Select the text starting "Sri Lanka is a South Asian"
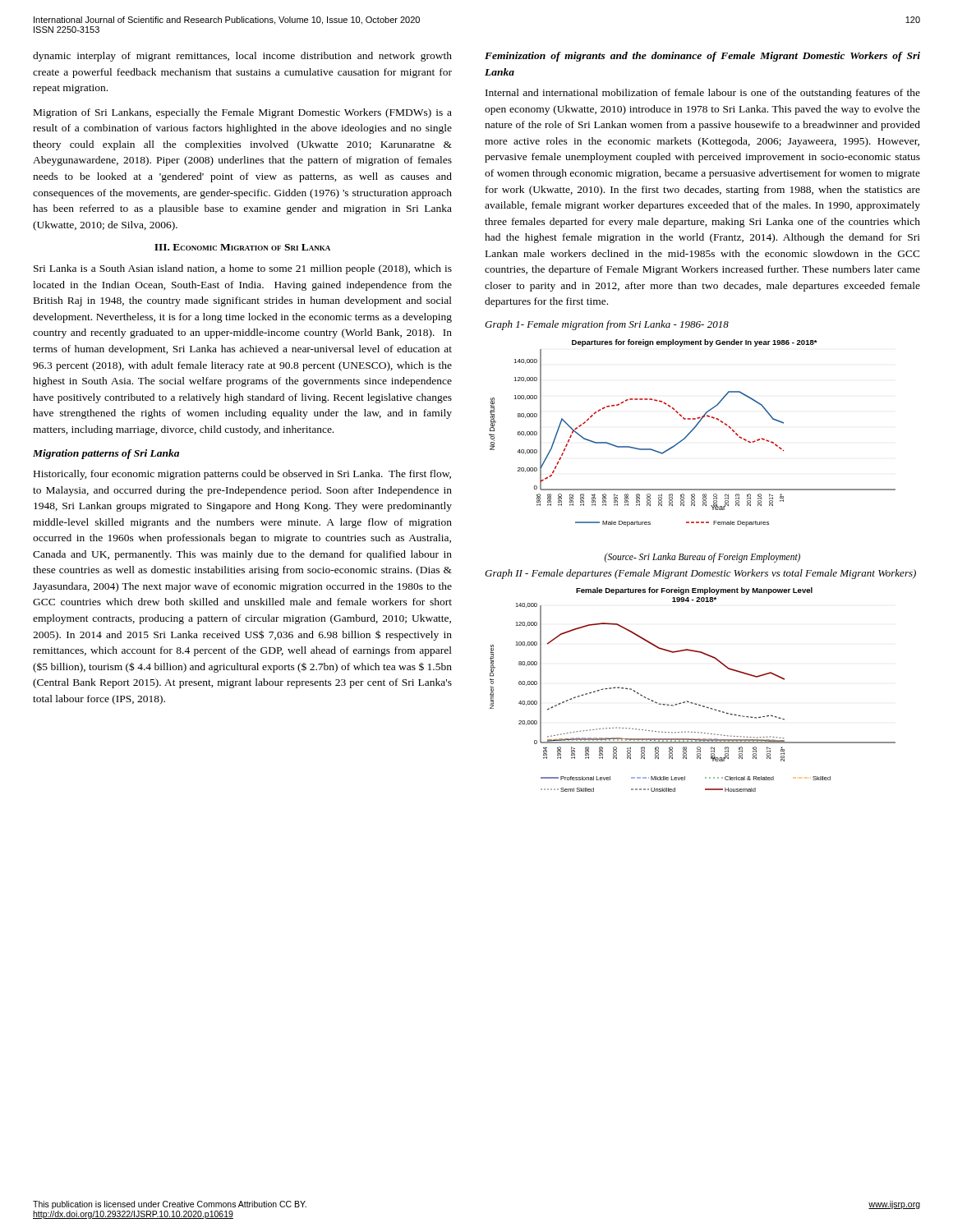This screenshot has height=1232, width=953. click(242, 349)
